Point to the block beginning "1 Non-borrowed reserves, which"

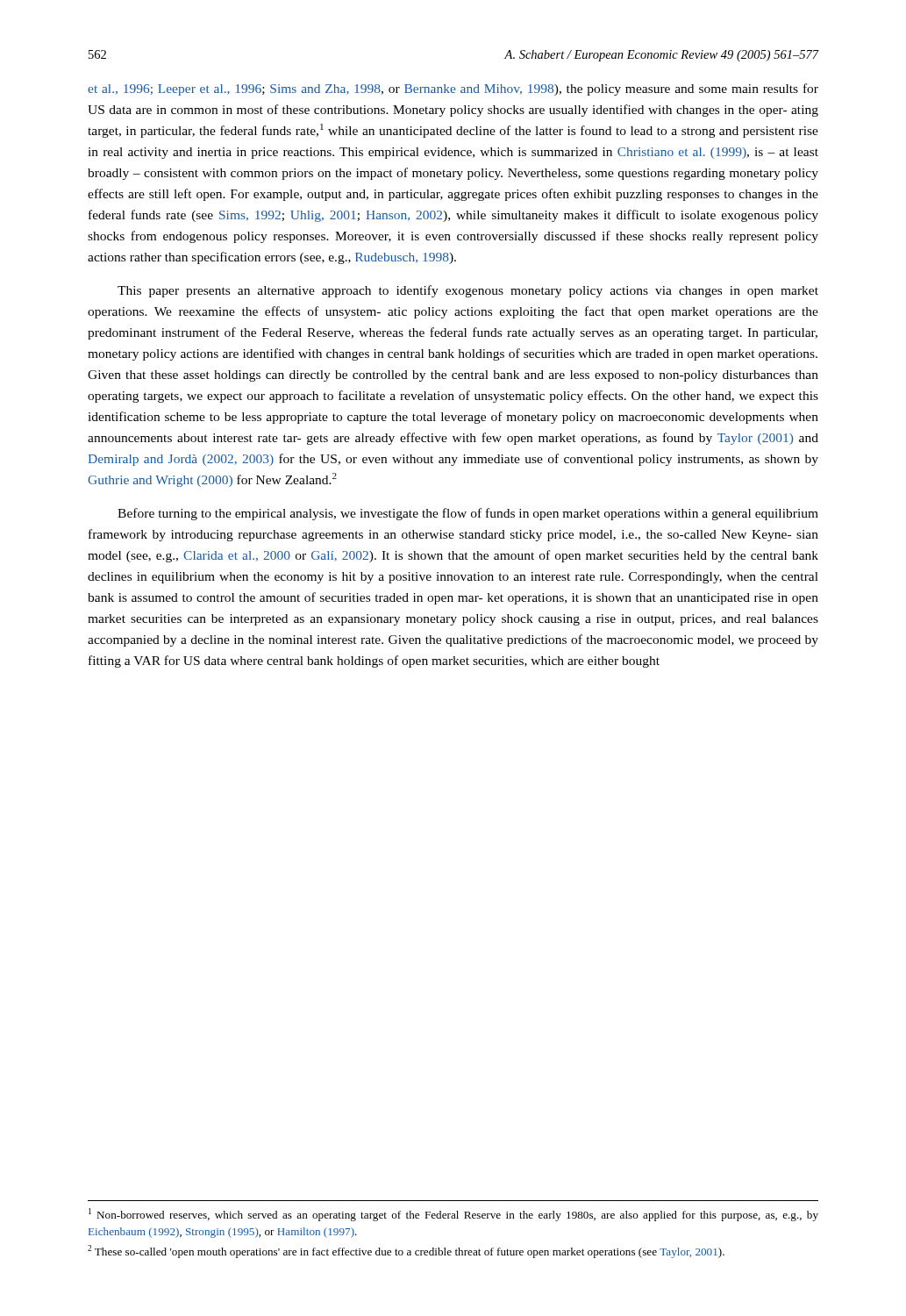453,1222
